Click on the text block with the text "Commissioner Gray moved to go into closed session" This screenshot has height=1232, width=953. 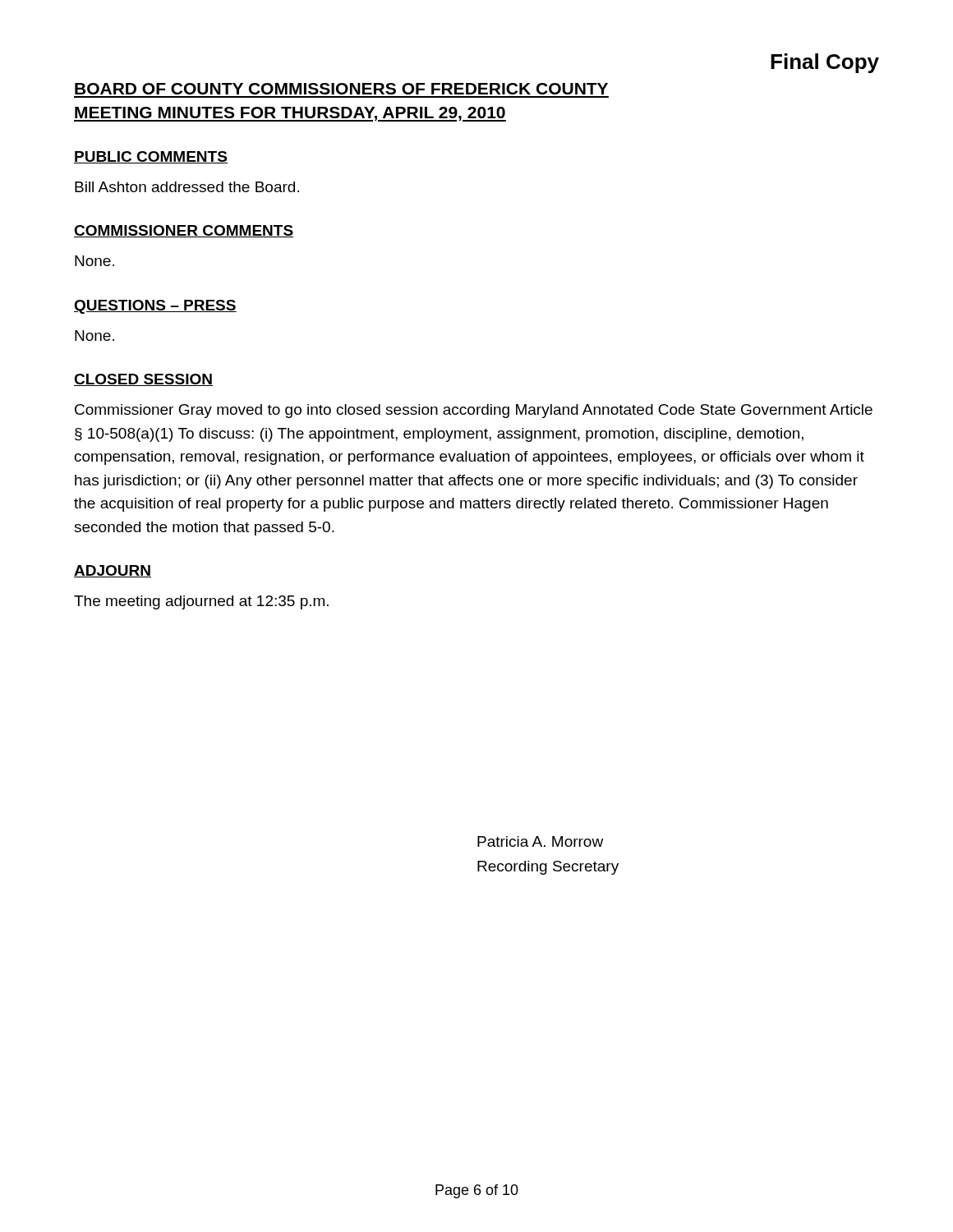(473, 468)
